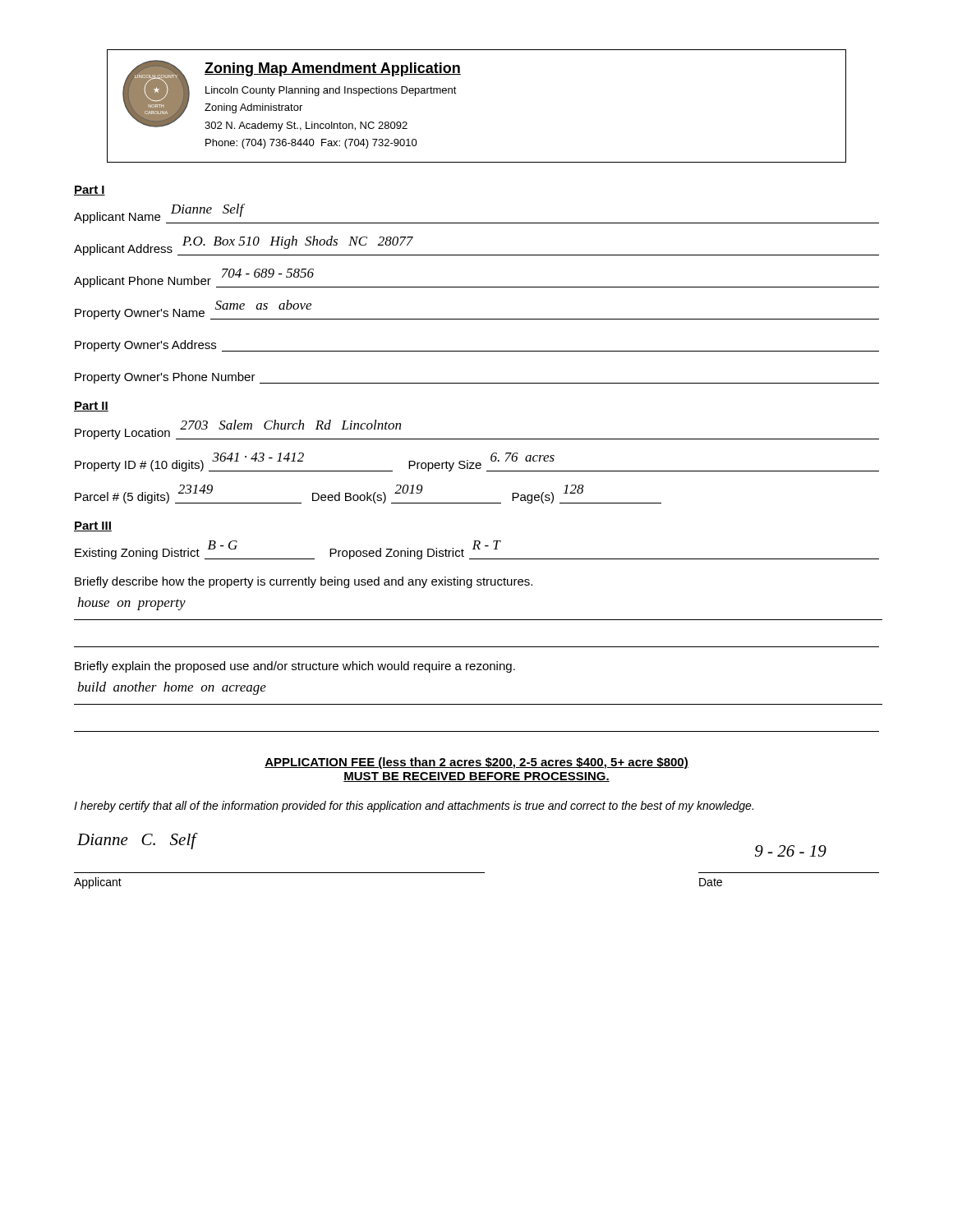Point to the block starting "LINCOLN COUNTY NORTH CAROLINA ★"
The width and height of the screenshot is (953, 1232).
(x=291, y=106)
